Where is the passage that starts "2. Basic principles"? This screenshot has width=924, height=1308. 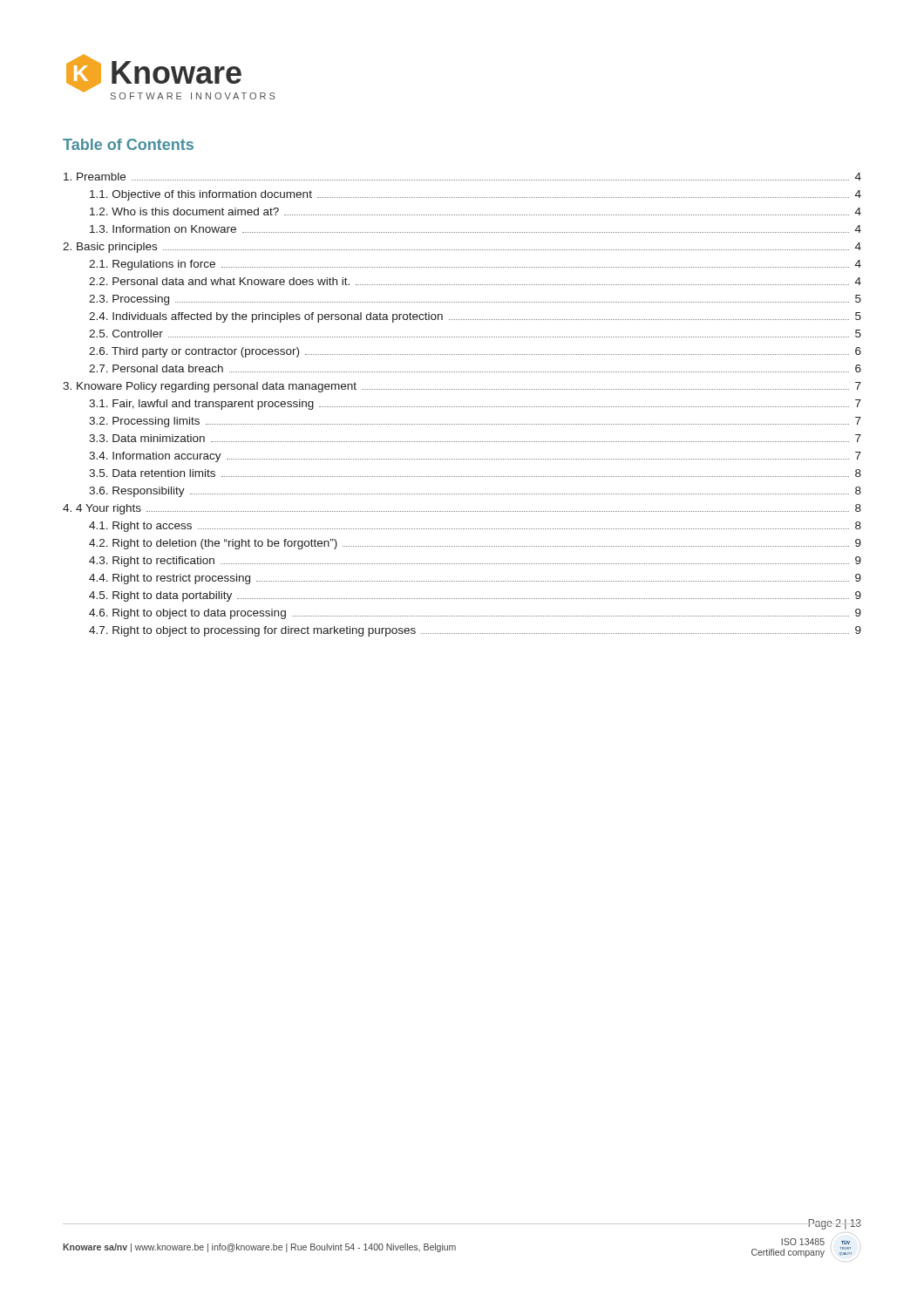pyautogui.click(x=462, y=246)
